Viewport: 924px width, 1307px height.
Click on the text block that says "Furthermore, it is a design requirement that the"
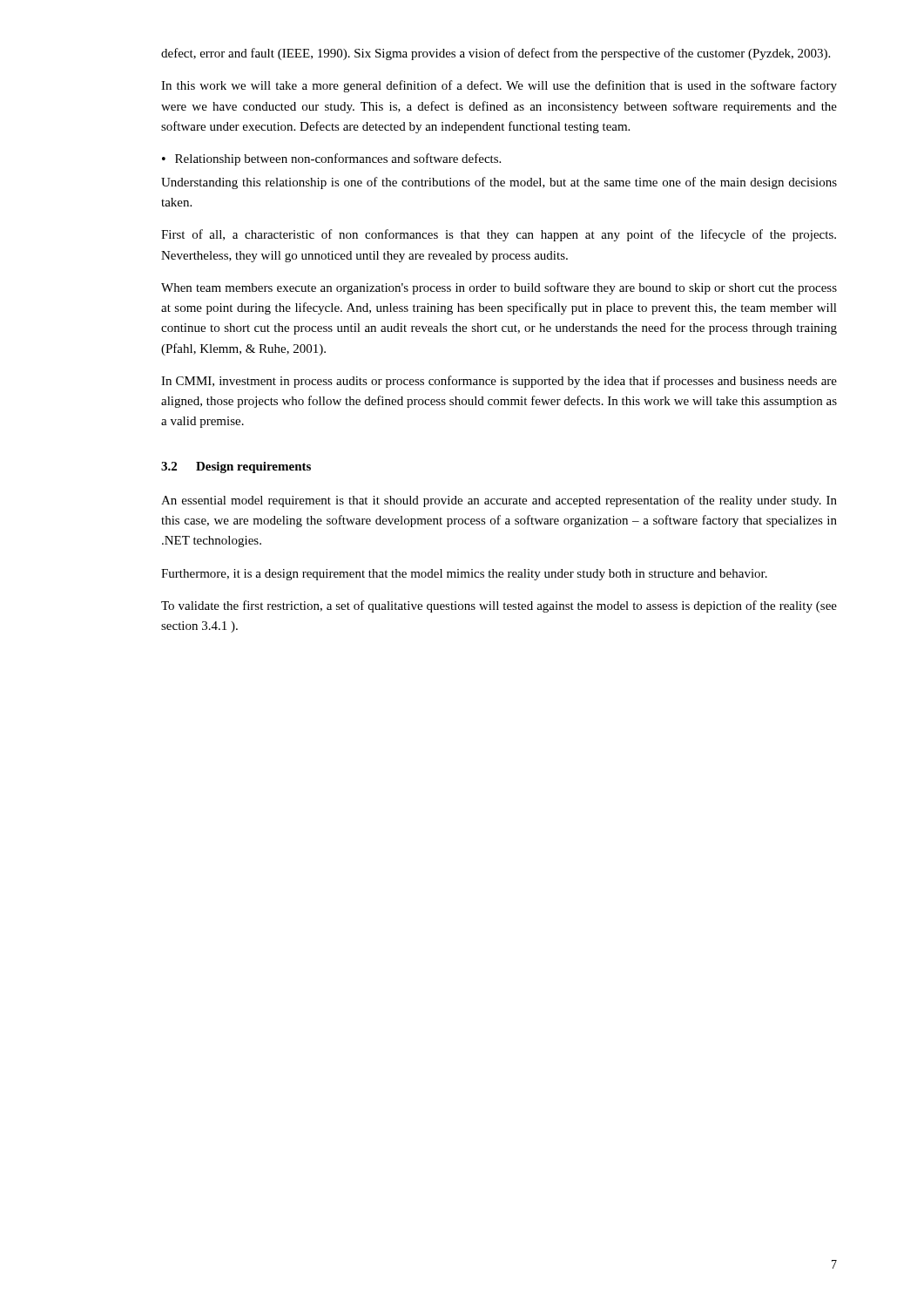click(x=499, y=573)
